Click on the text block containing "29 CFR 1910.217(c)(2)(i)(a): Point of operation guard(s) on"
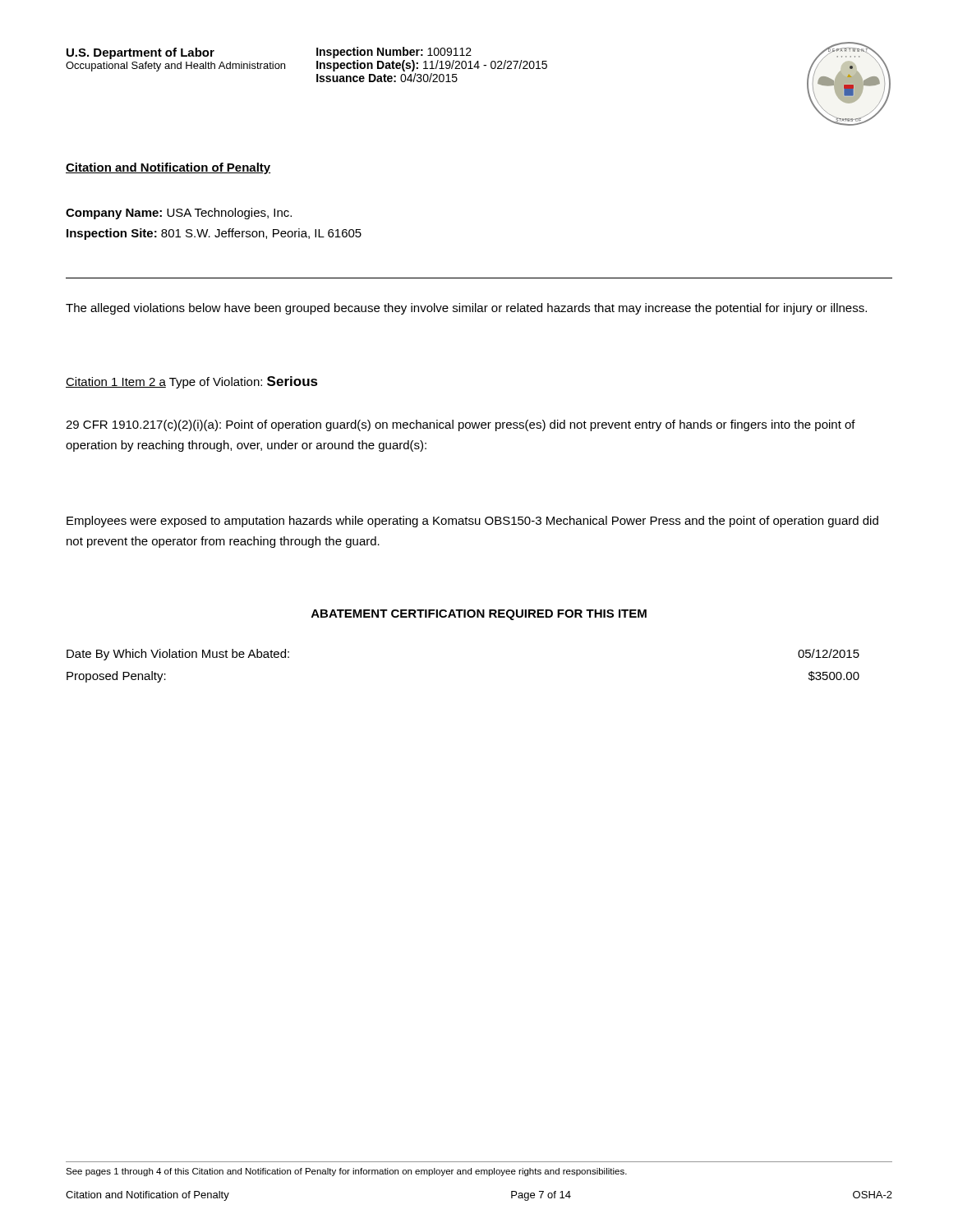The height and width of the screenshot is (1232, 958). [x=460, y=434]
